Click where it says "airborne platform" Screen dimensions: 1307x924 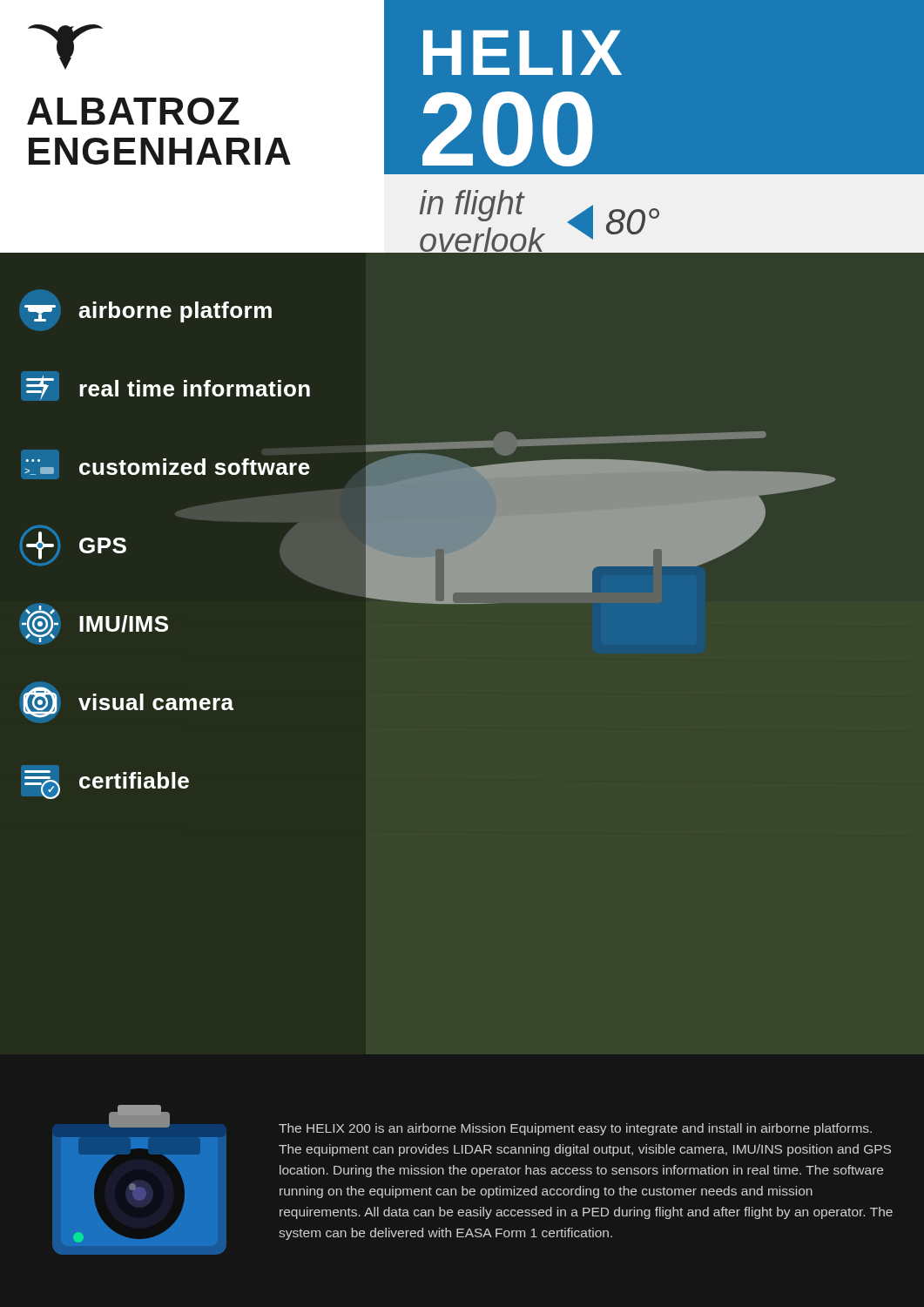tap(145, 310)
